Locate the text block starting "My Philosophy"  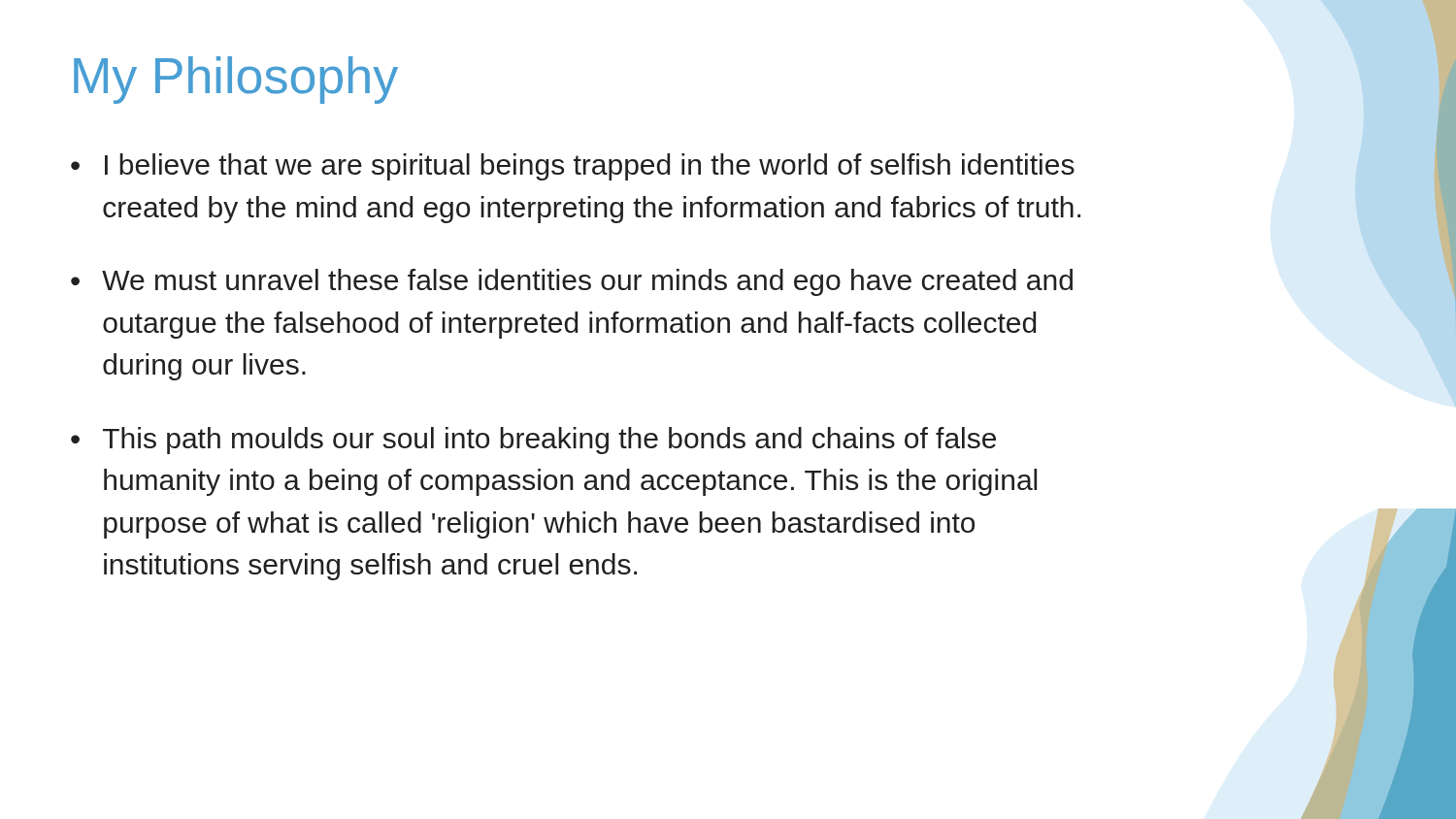click(234, 76)
